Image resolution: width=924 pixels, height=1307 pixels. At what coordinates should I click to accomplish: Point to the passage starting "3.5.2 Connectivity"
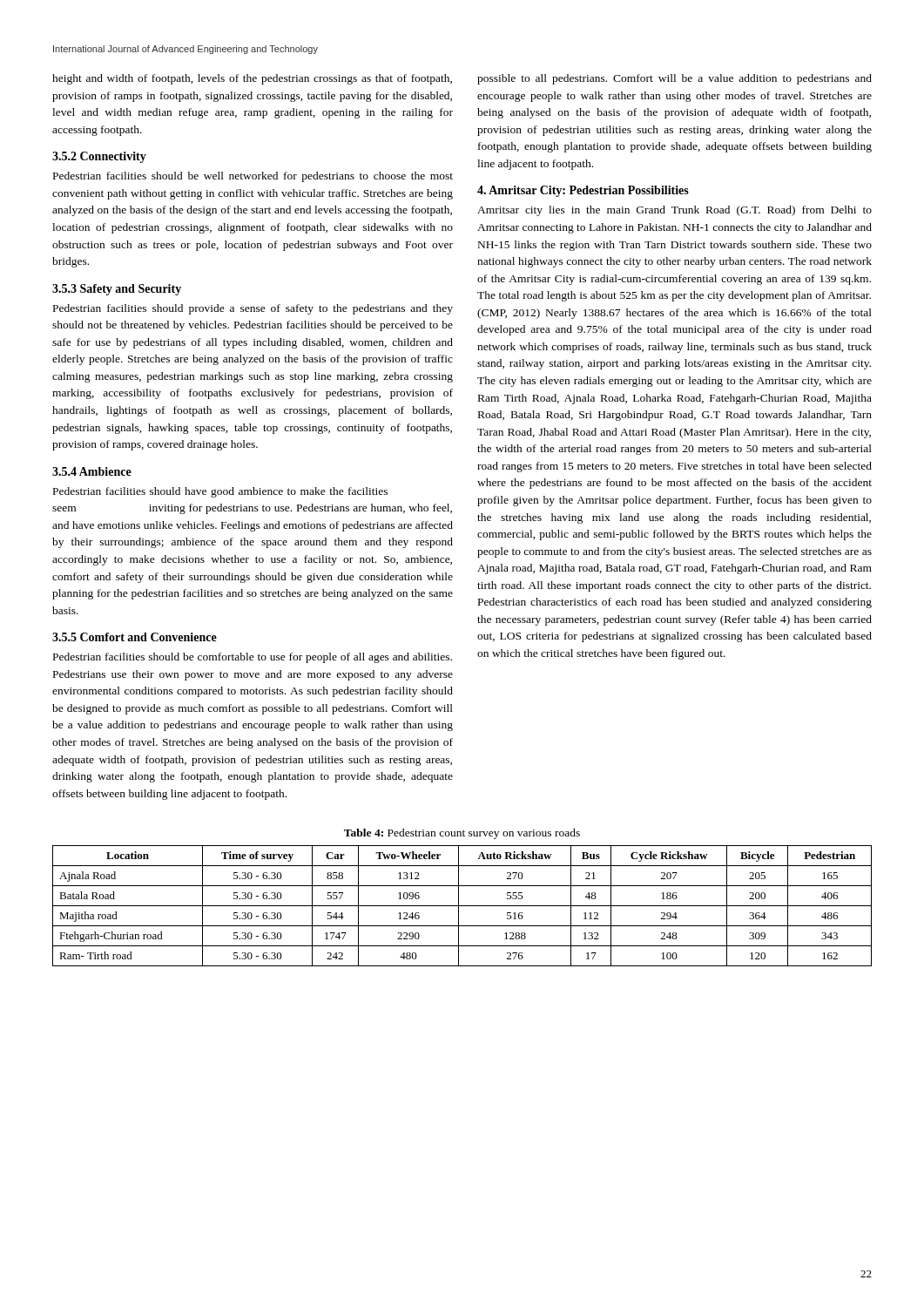(x=99, y=157)
